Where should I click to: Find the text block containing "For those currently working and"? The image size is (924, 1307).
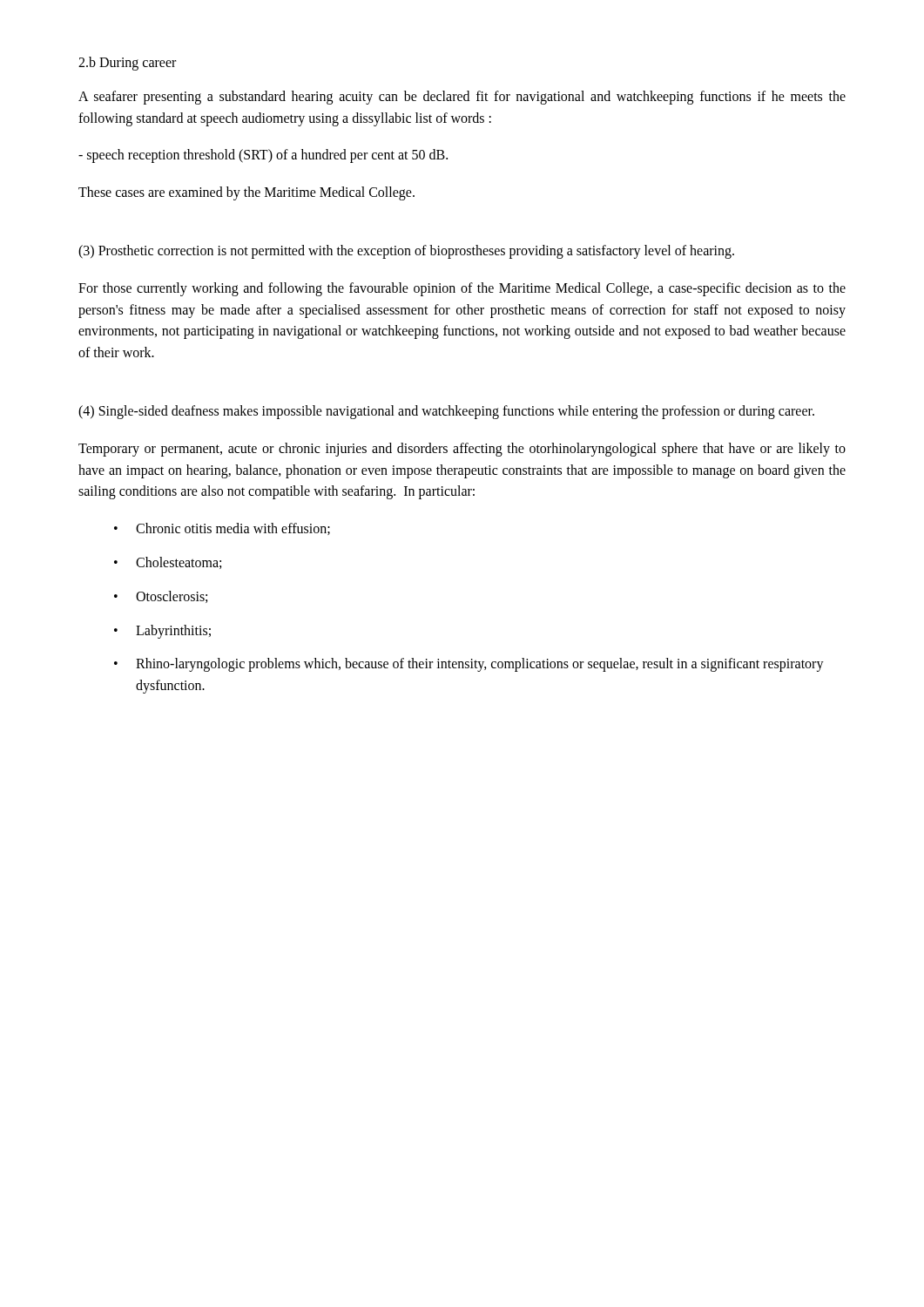pos(462,321)
